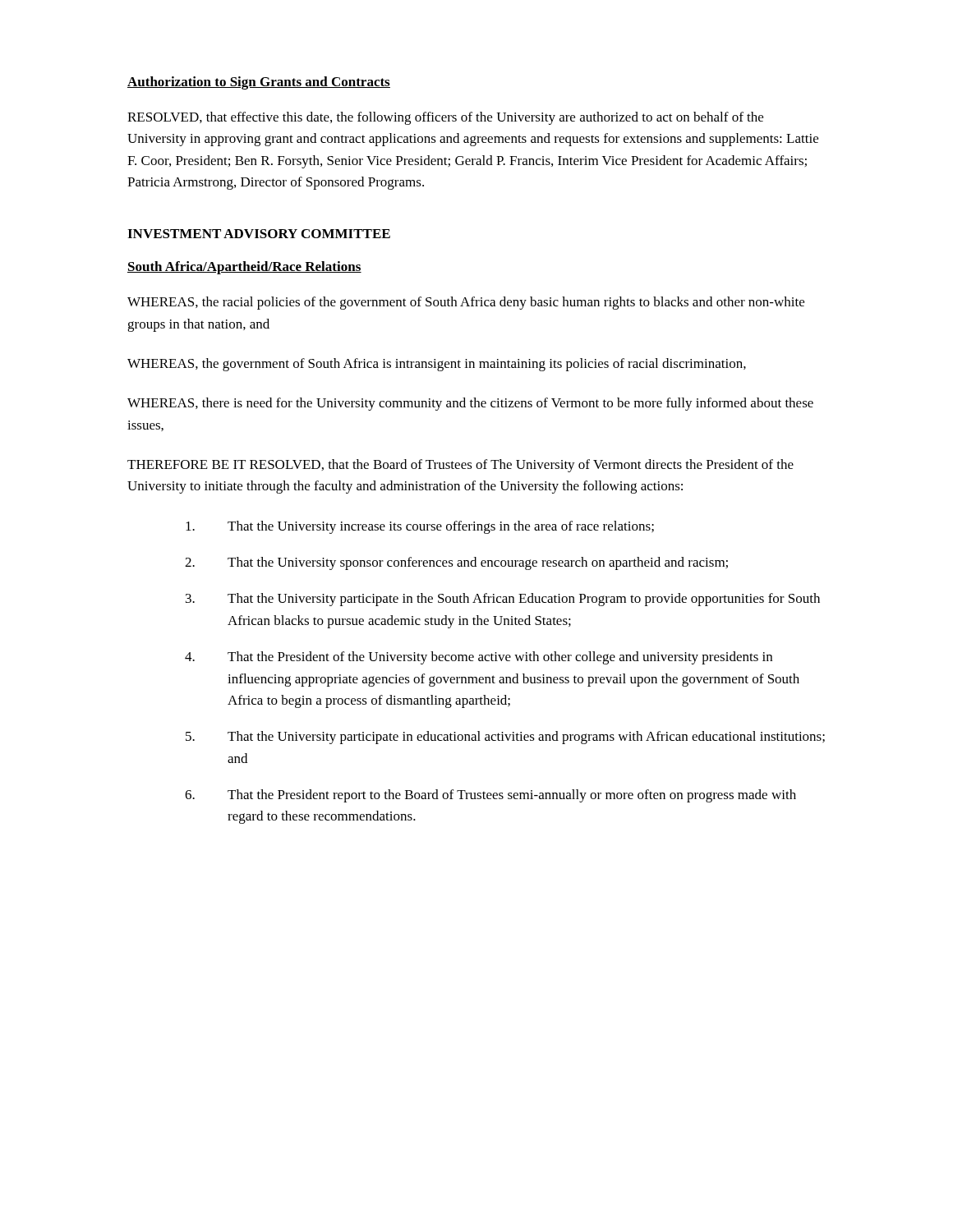Click the passage that begins "5. That the University participate in educational activities"
The width and height of the screenshot is (953, 1232).
tap(501, 748)
